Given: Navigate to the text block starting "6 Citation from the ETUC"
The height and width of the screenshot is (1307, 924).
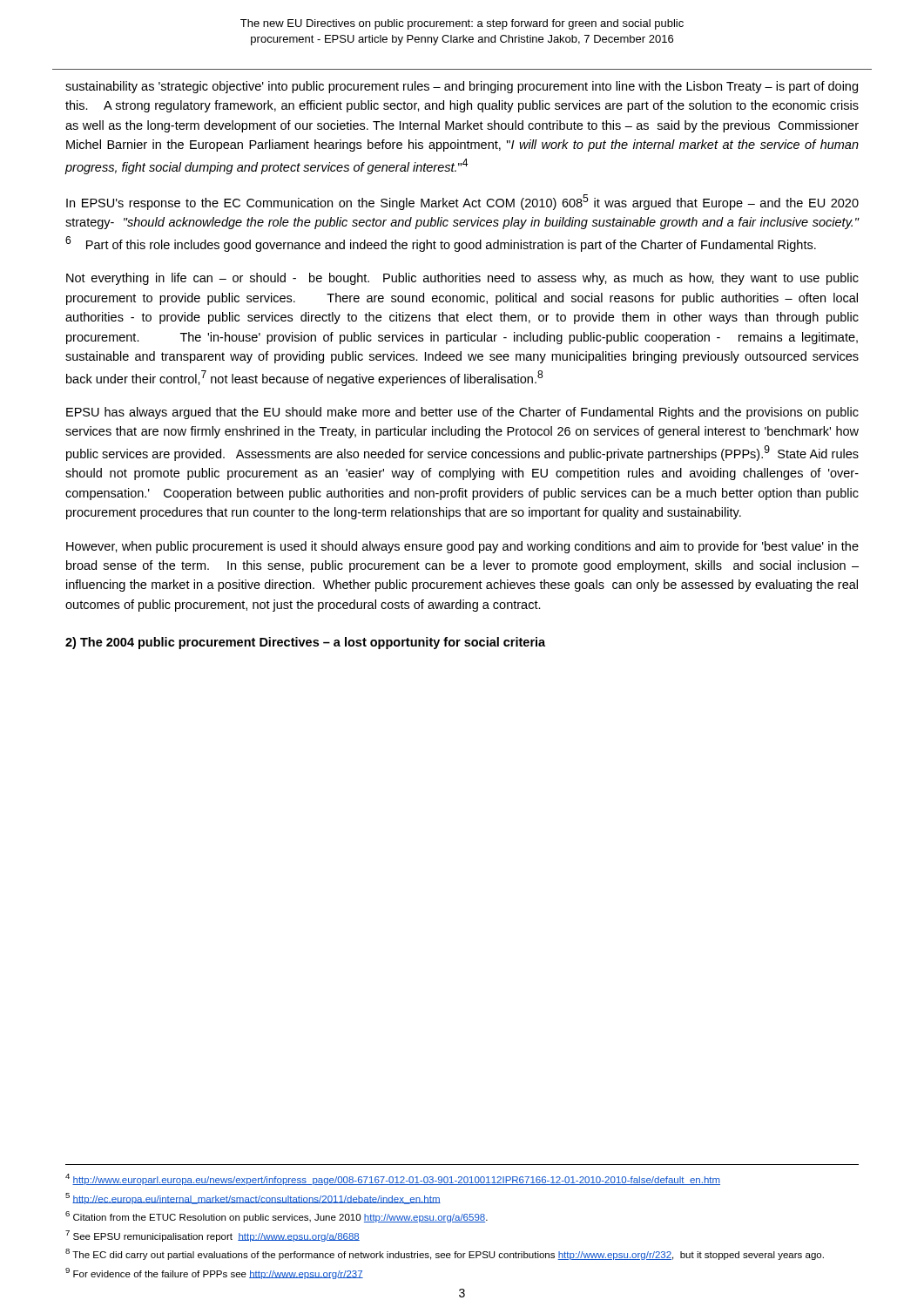Looking at the screenshot, I should [x=277, y=1215].
